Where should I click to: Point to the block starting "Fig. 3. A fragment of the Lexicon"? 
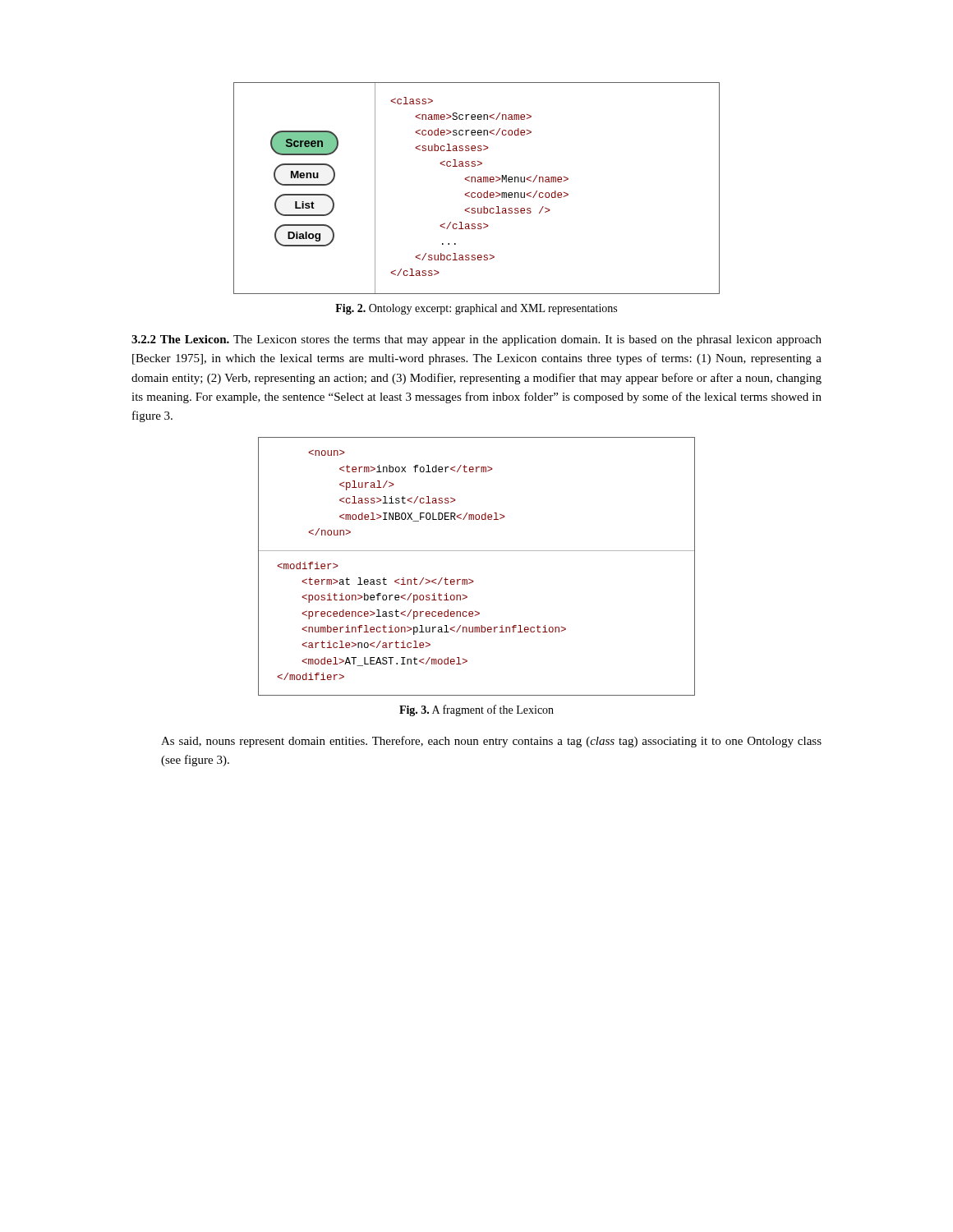476,710
